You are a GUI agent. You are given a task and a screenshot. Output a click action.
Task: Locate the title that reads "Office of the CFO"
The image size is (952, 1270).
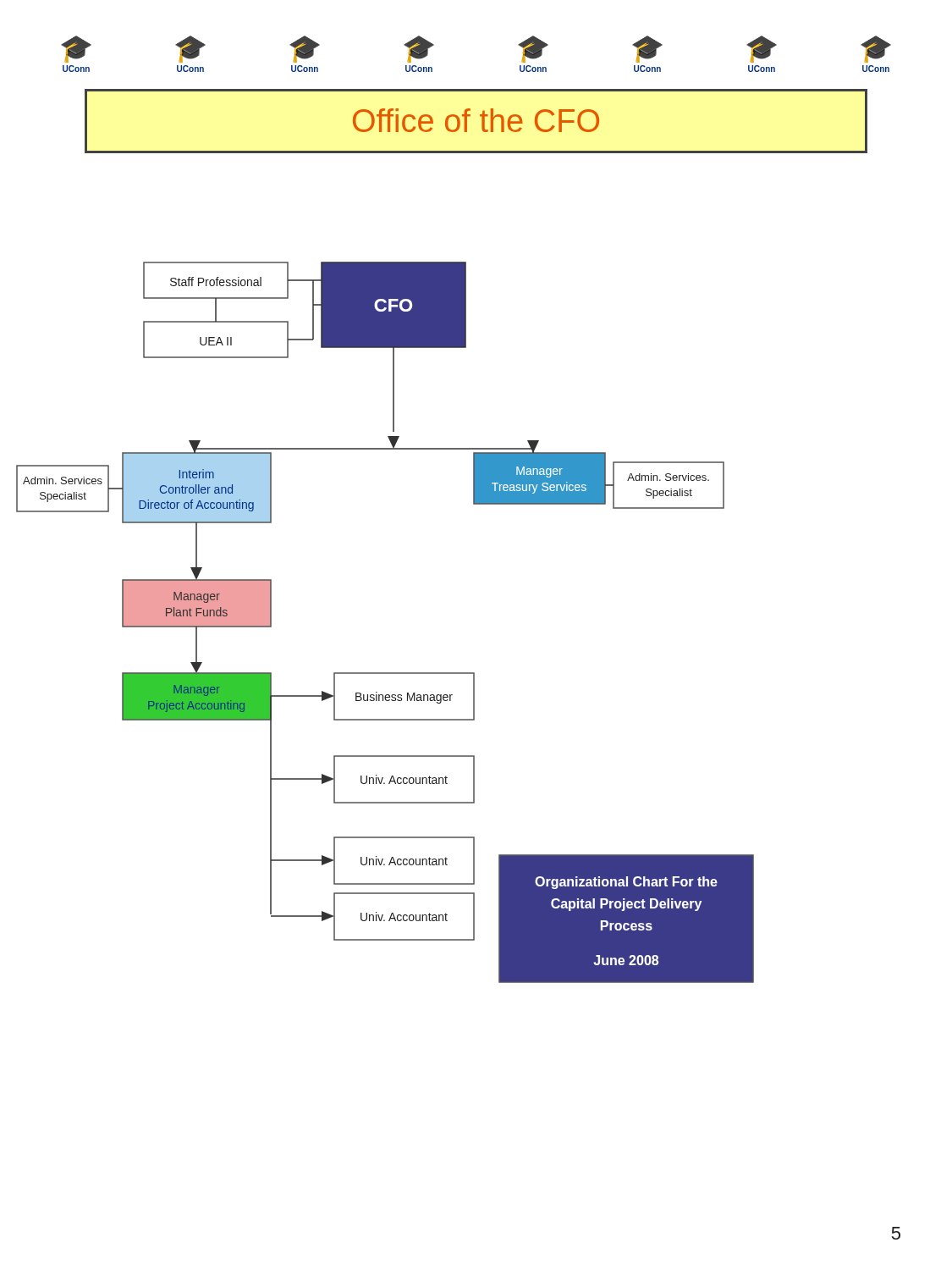[476, 121]
